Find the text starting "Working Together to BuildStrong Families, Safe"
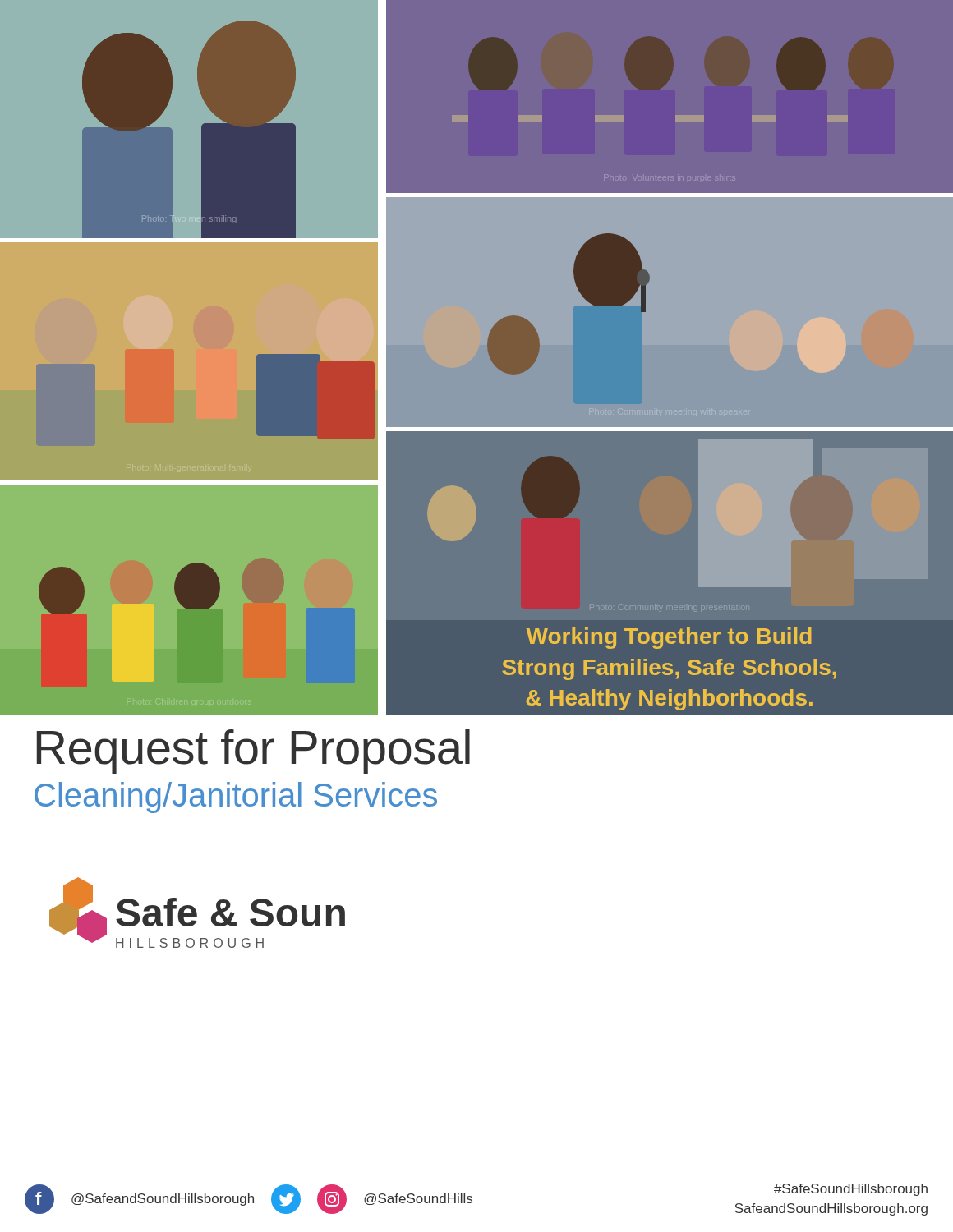 [670, 667]
